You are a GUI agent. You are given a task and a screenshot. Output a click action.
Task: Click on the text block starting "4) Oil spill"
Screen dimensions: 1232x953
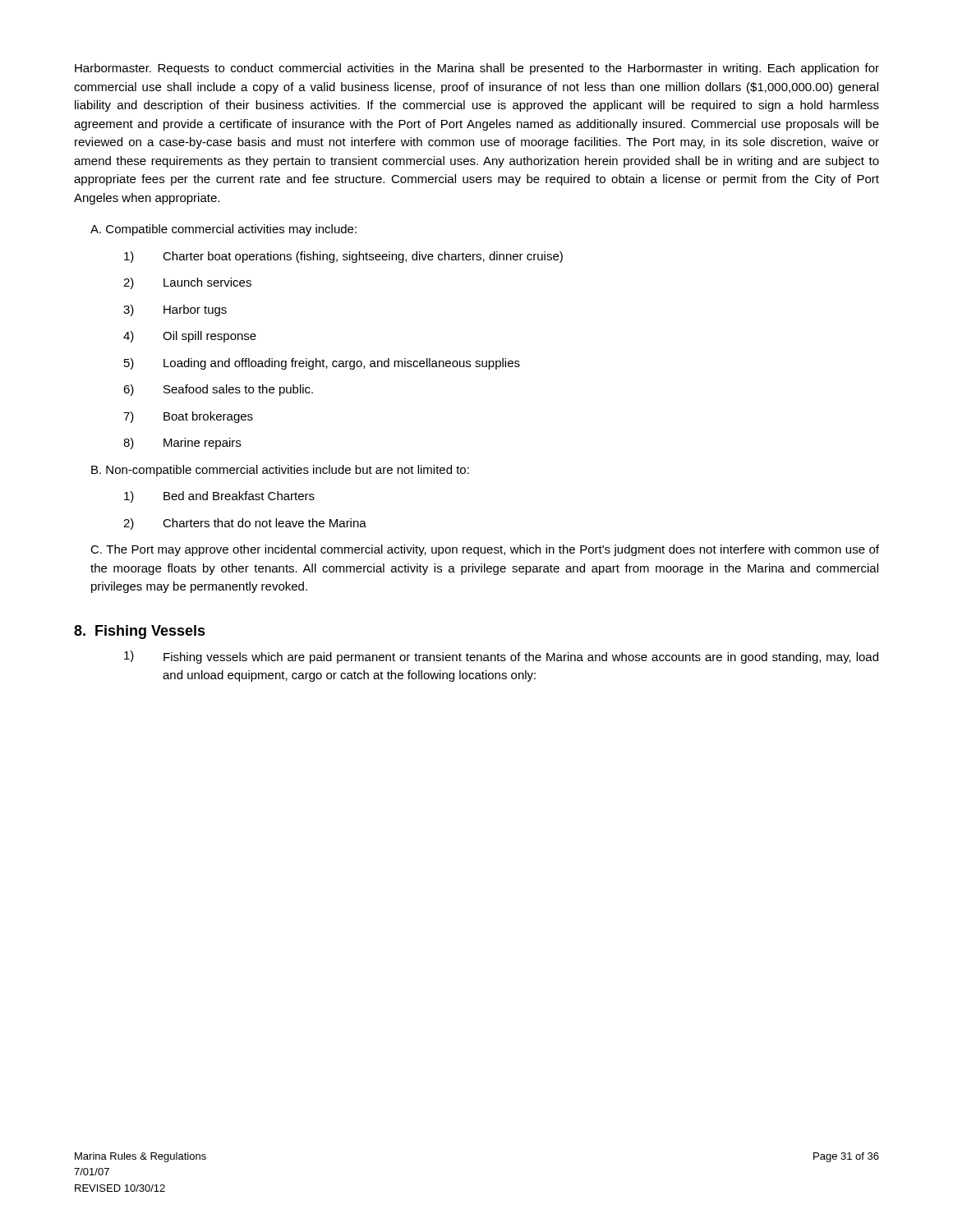tap(190, 337)
